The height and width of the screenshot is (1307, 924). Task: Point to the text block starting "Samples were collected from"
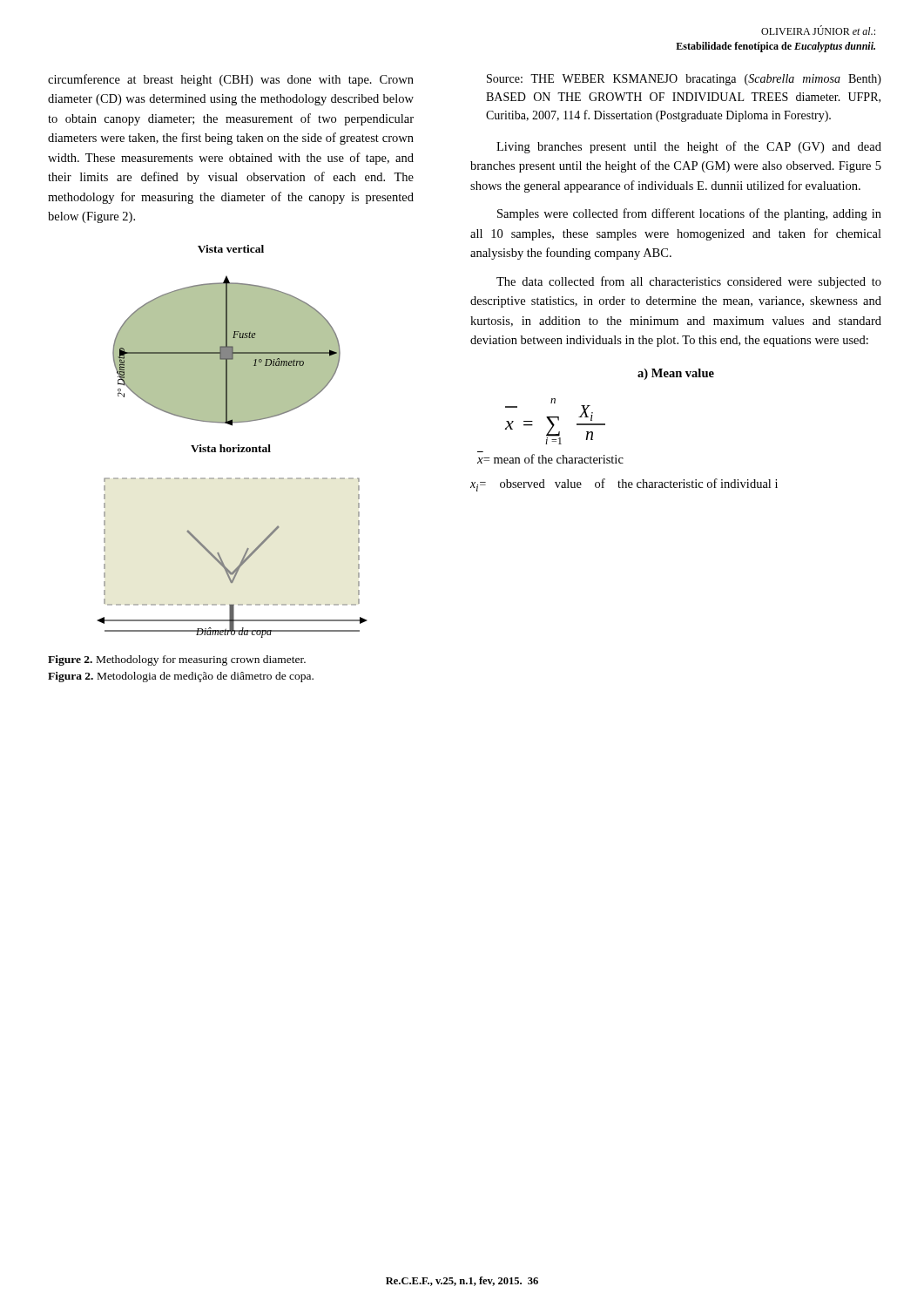pyautogui.click(x=676, y=233)
